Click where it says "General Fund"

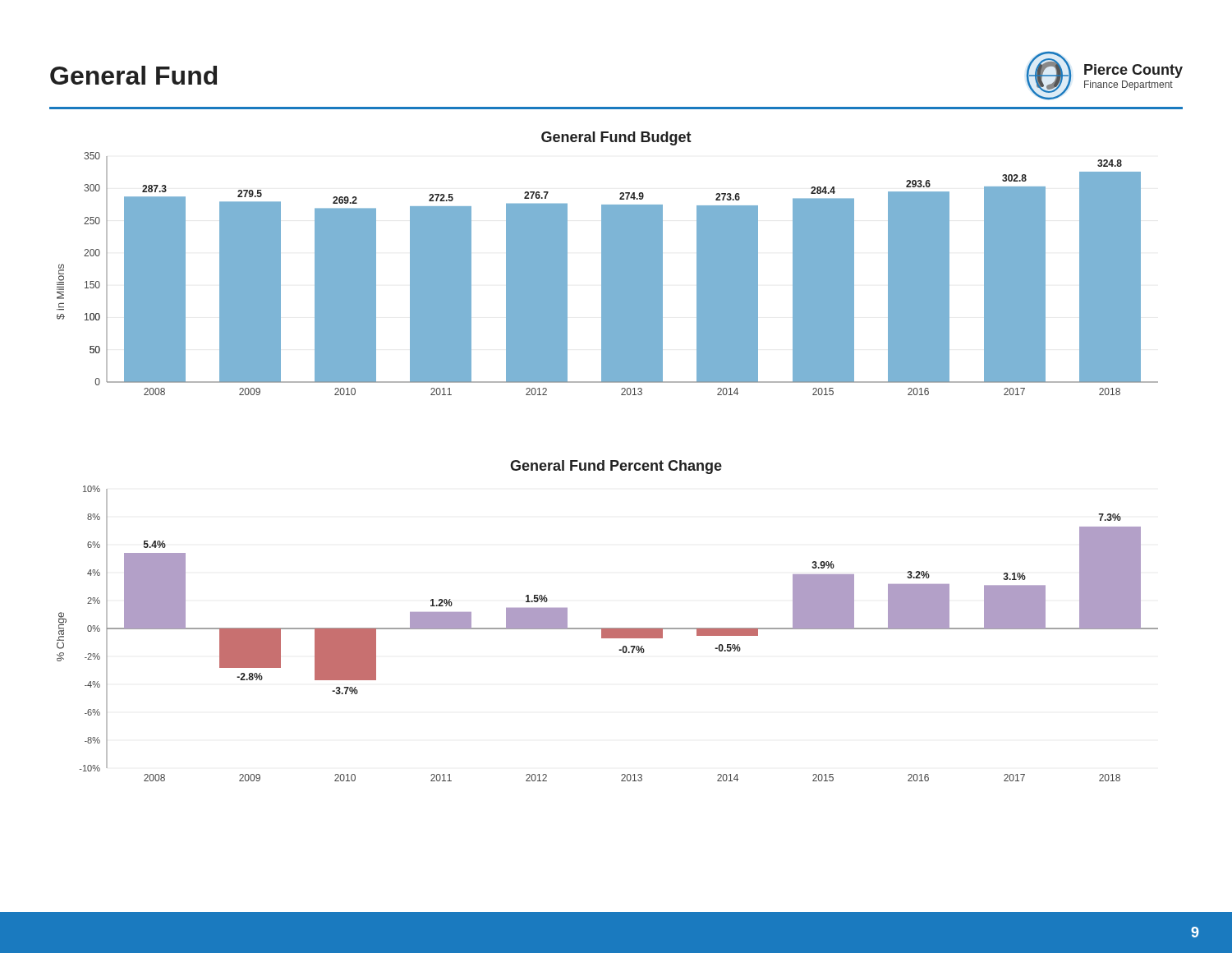tap(134, 75)
